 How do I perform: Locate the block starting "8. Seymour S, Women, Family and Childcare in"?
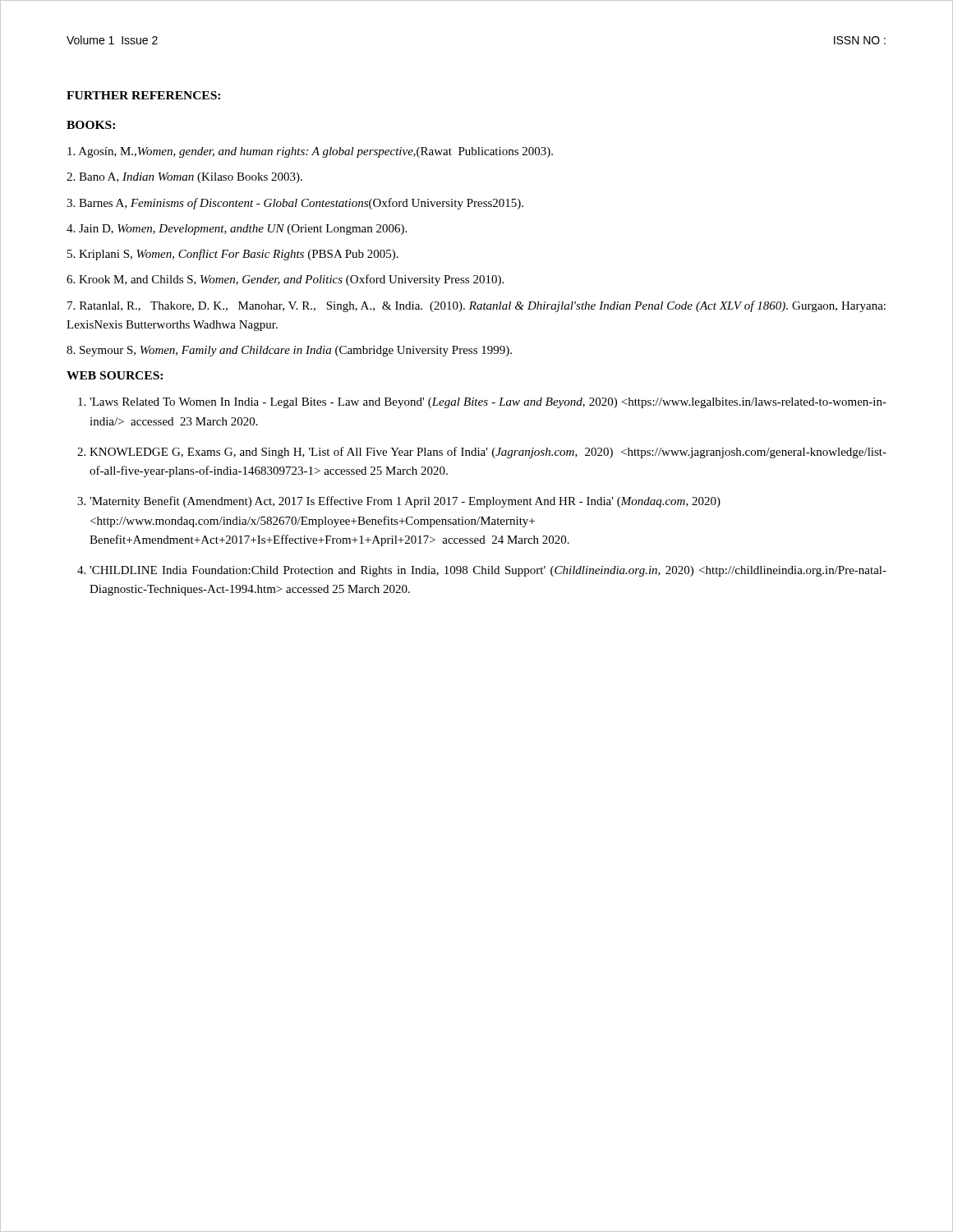[x=290, y=350]
